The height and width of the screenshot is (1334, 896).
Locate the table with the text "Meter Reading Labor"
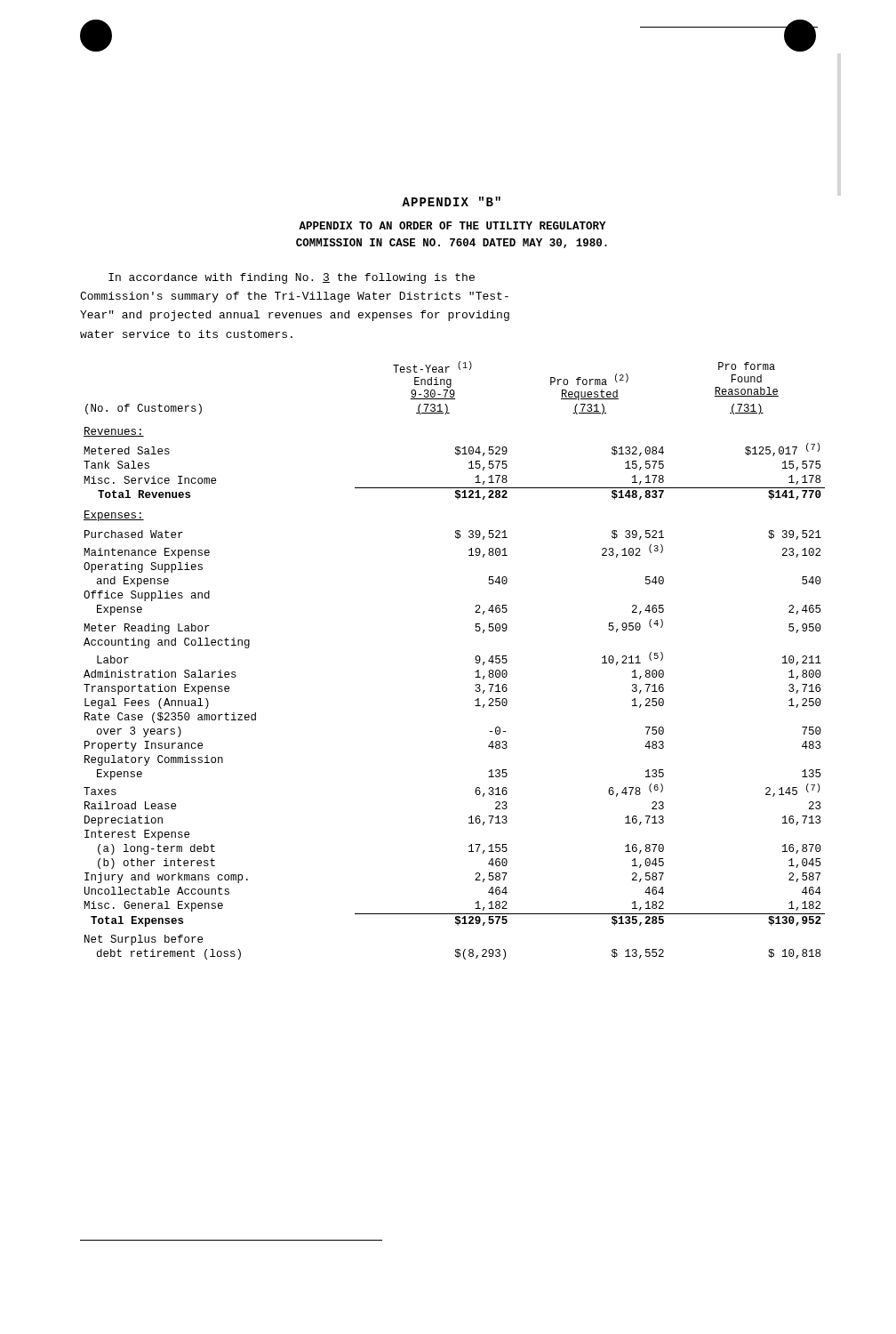452,661
